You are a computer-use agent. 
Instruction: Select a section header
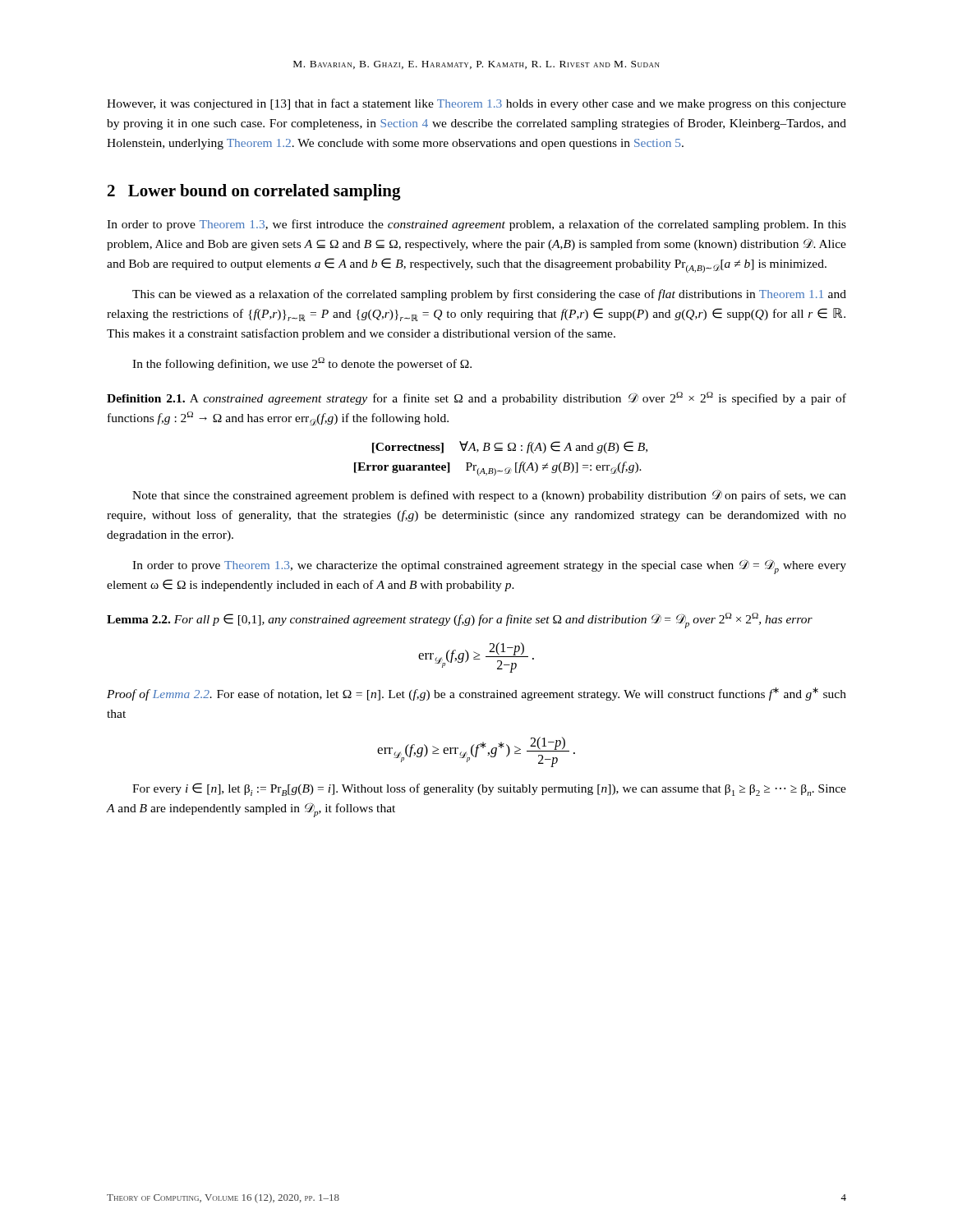tap(254, 191)
